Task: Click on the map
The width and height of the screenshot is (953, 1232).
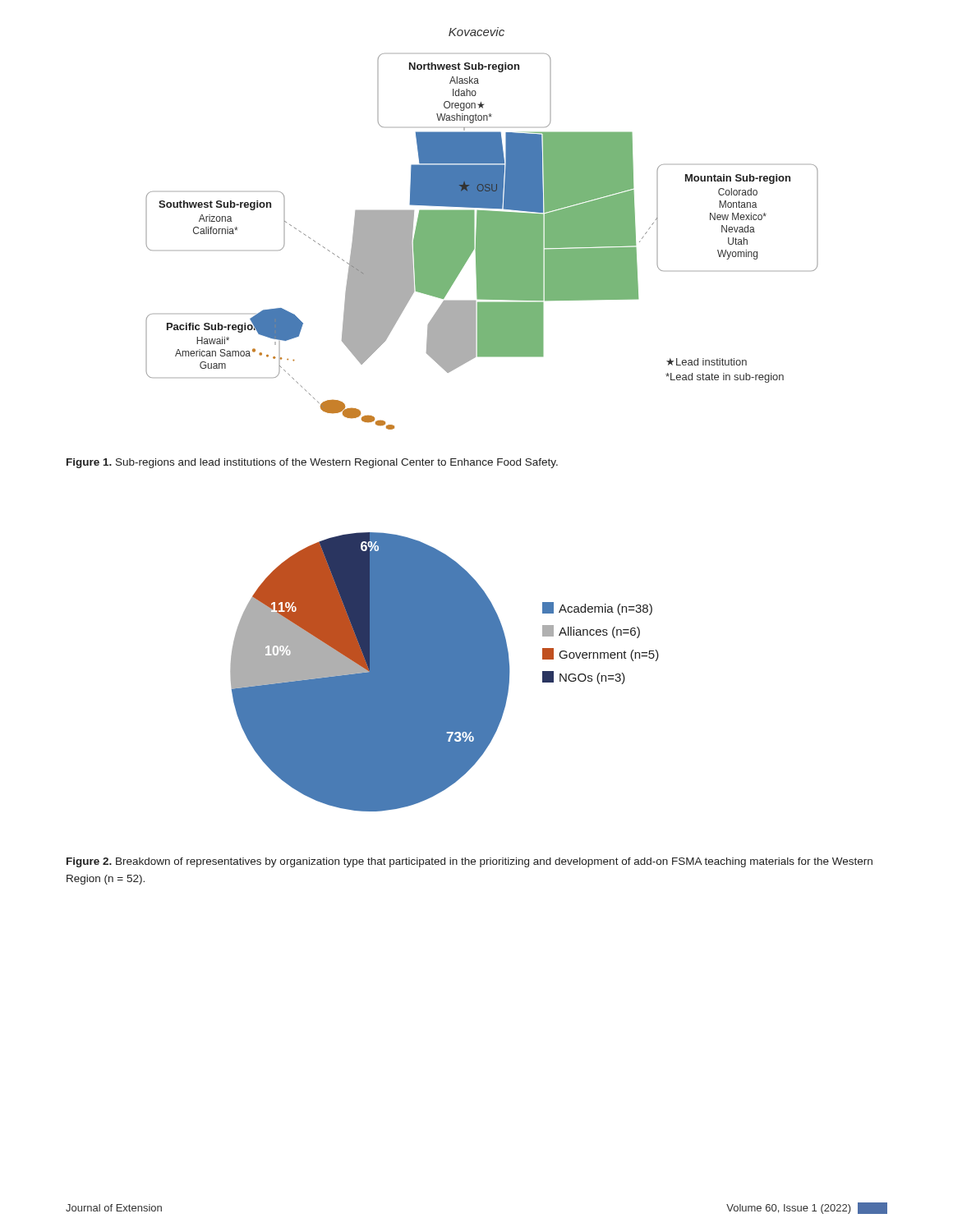Action: coord(476,246)
